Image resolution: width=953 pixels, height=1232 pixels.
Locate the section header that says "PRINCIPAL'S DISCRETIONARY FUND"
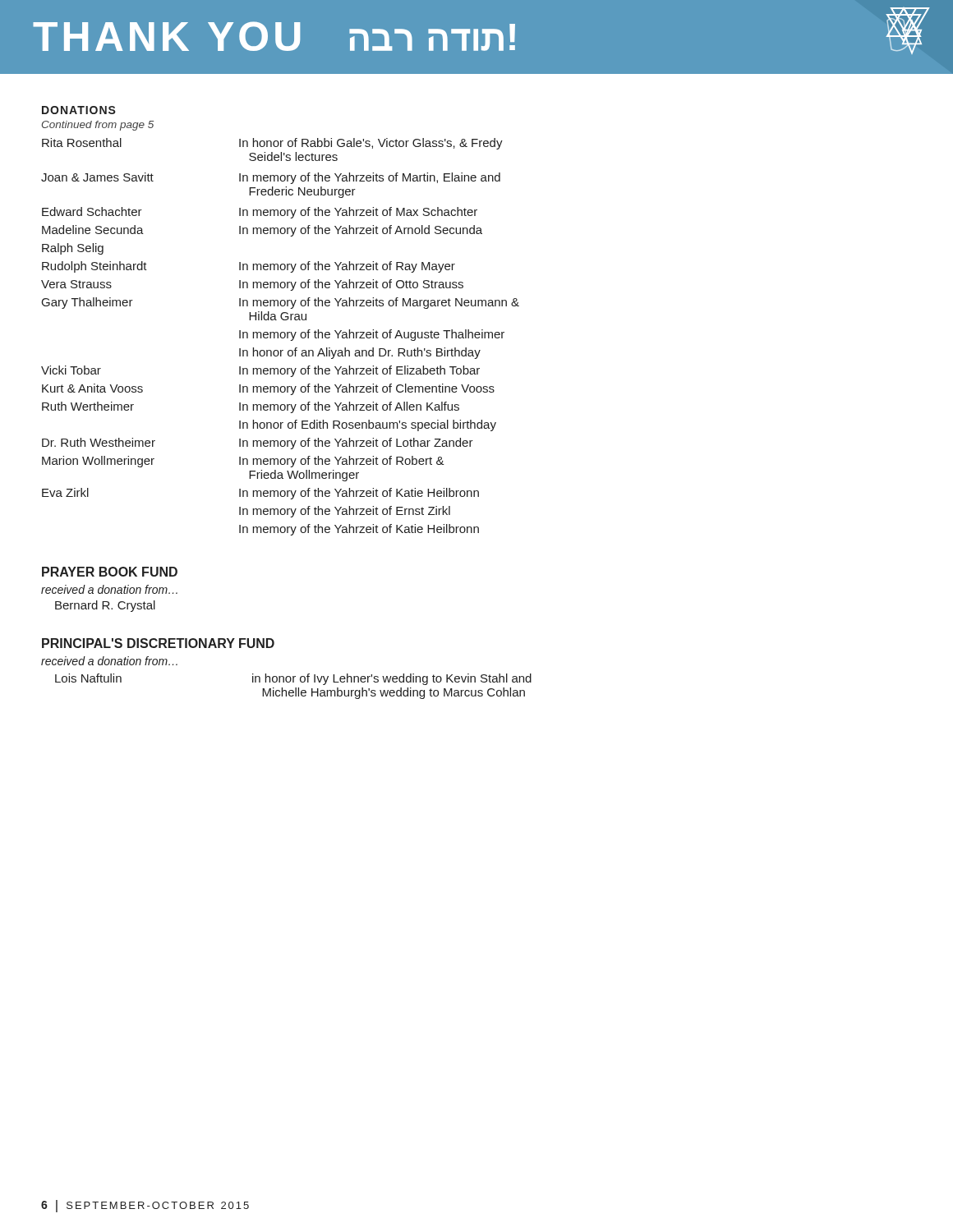158,644
